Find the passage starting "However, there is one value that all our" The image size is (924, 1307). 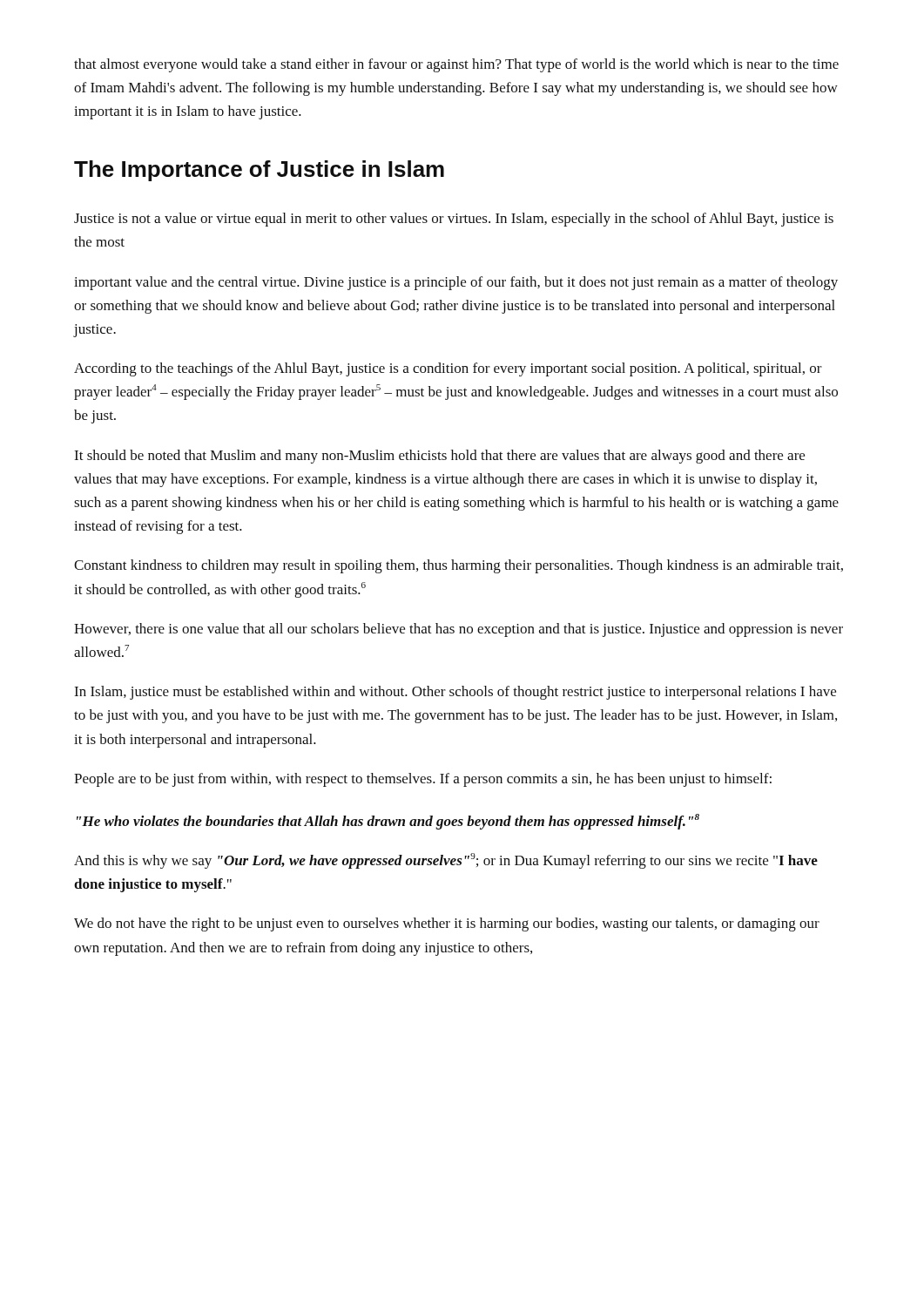460,640
